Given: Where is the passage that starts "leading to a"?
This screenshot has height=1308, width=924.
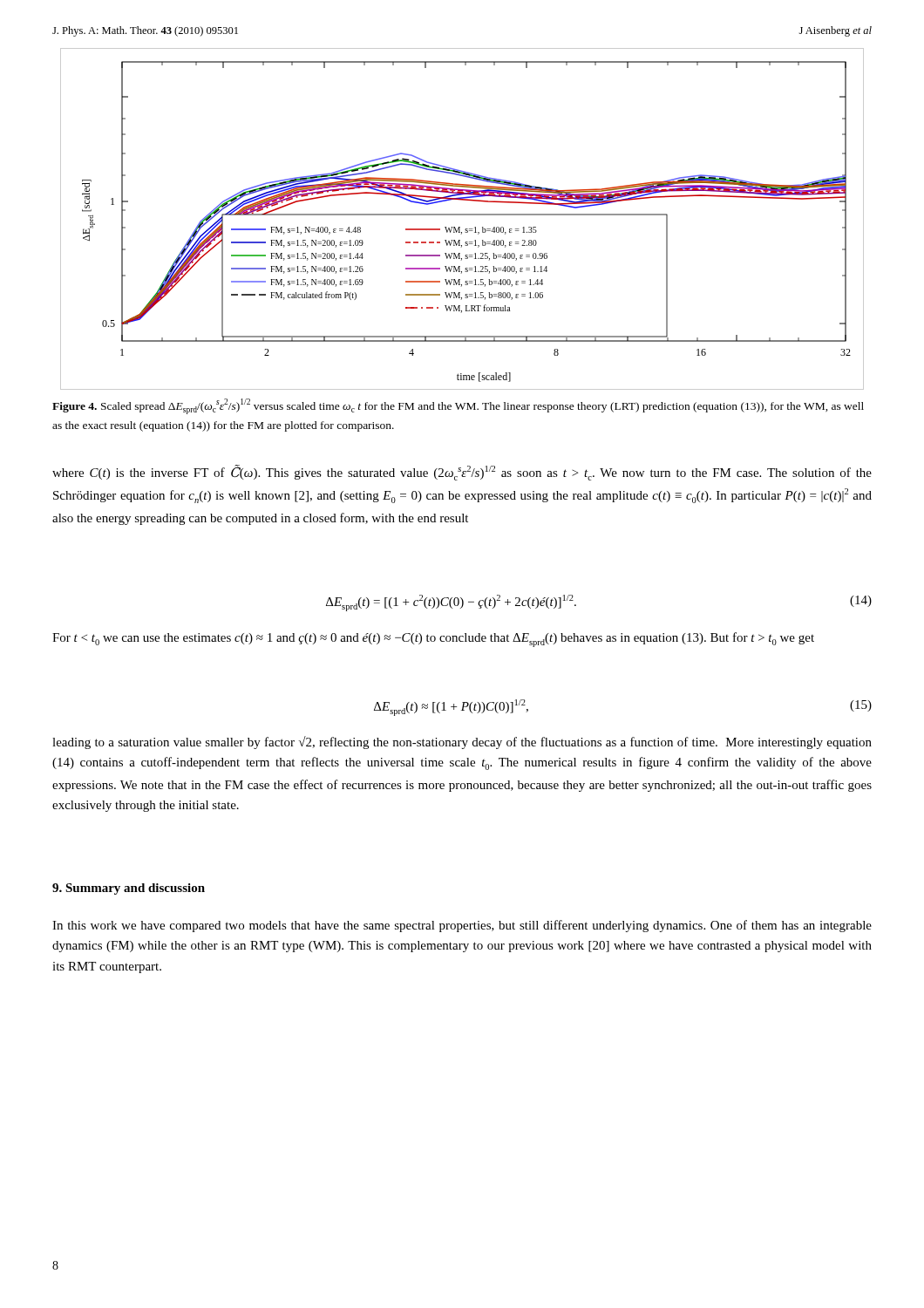Looking at the screenshot, I should [x=462, y=773].
